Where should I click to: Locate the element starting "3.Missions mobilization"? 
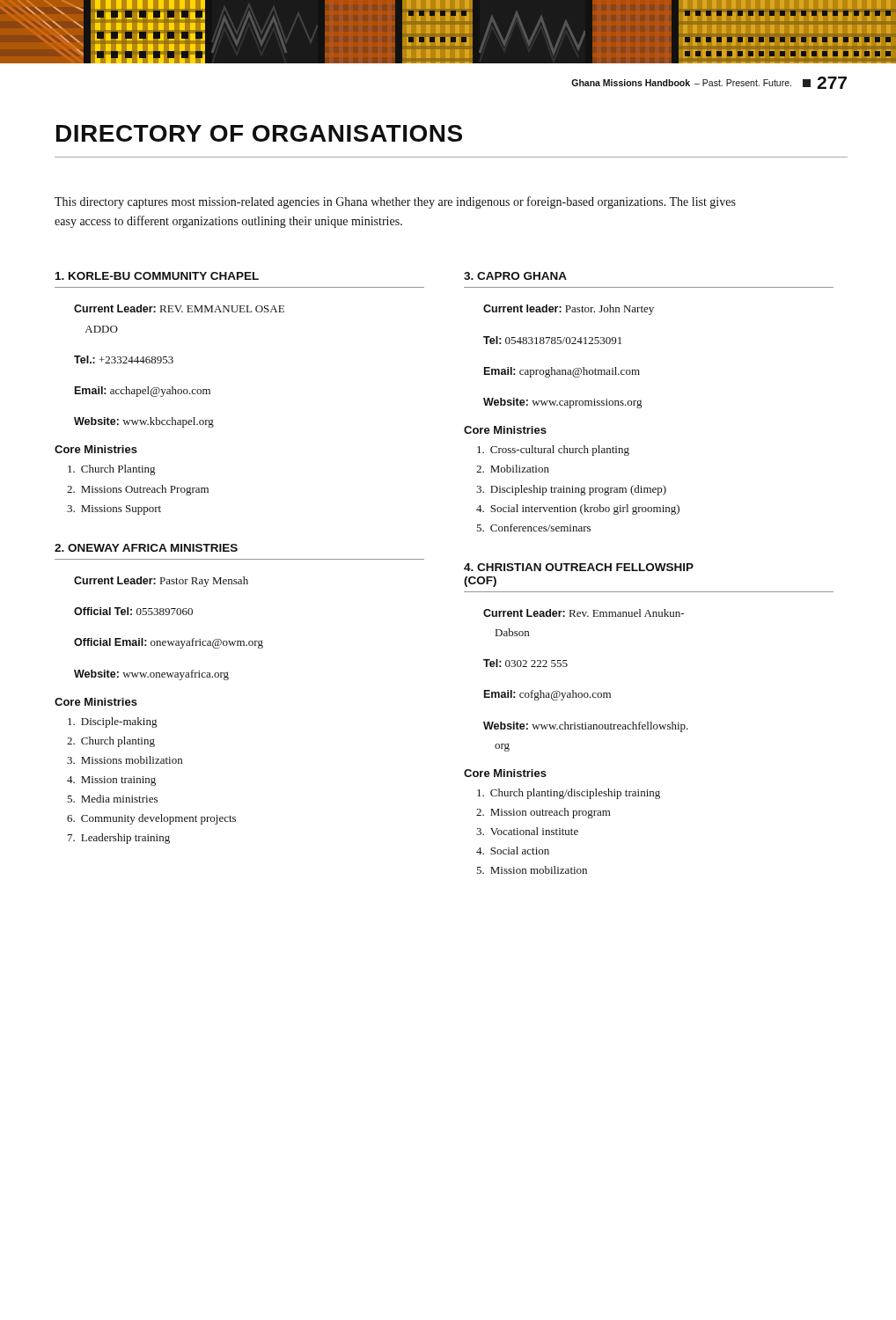125,760
